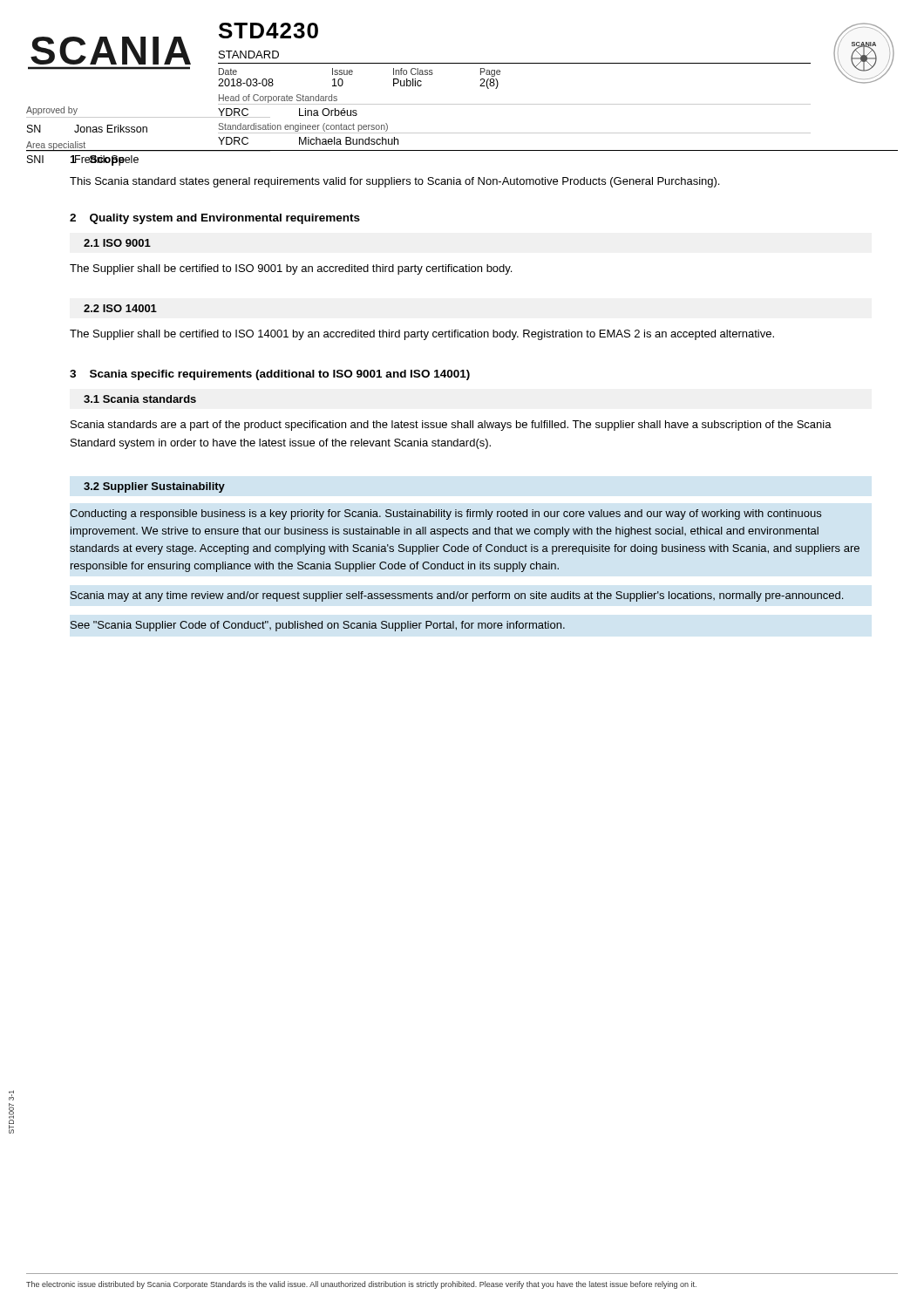Select the text block starting "2.2 ISO 14001"
Viewport: 924px width, 1308px height.
point(120,309)
